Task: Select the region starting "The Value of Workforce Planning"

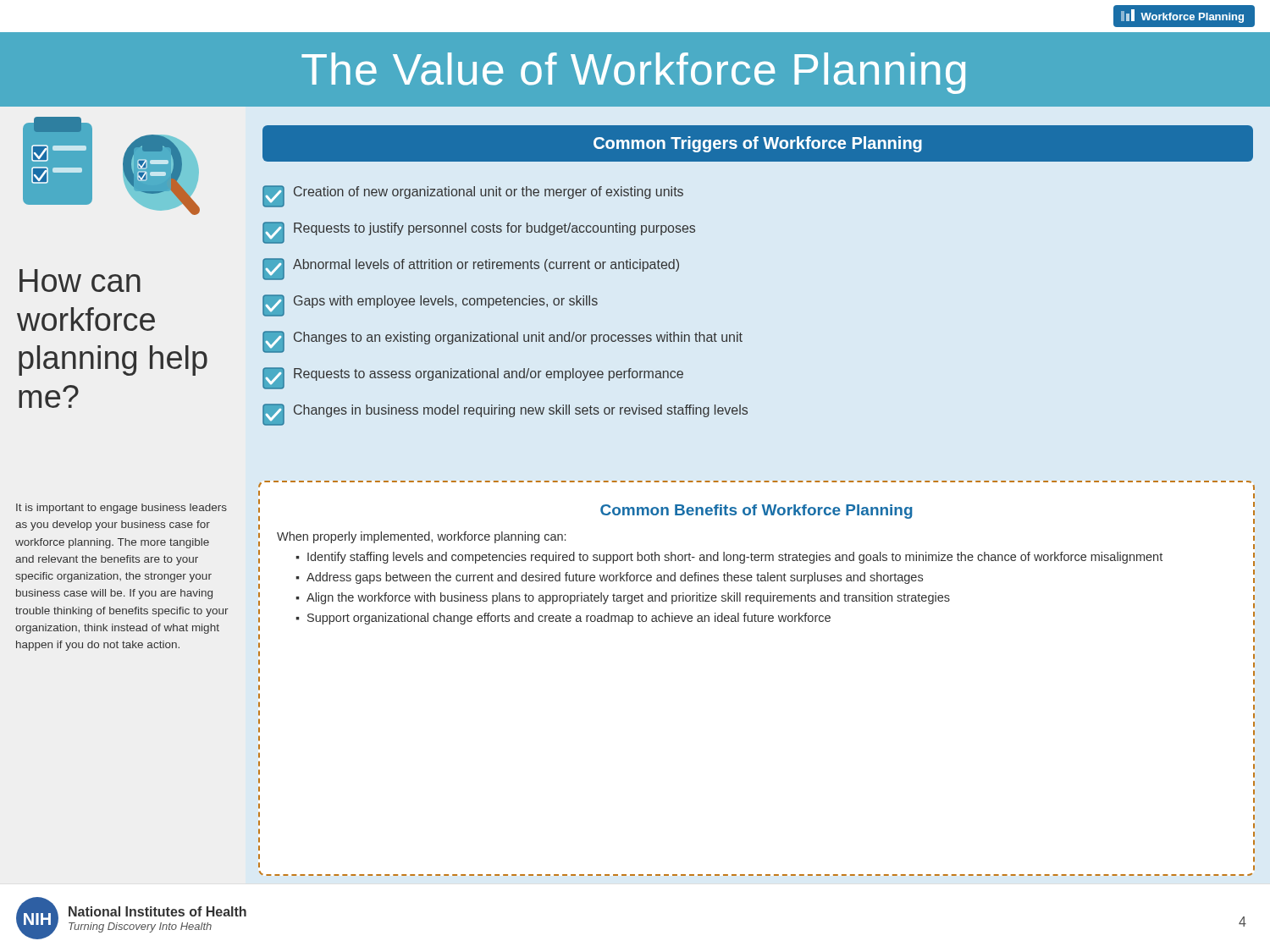Action: pos(635,69)
